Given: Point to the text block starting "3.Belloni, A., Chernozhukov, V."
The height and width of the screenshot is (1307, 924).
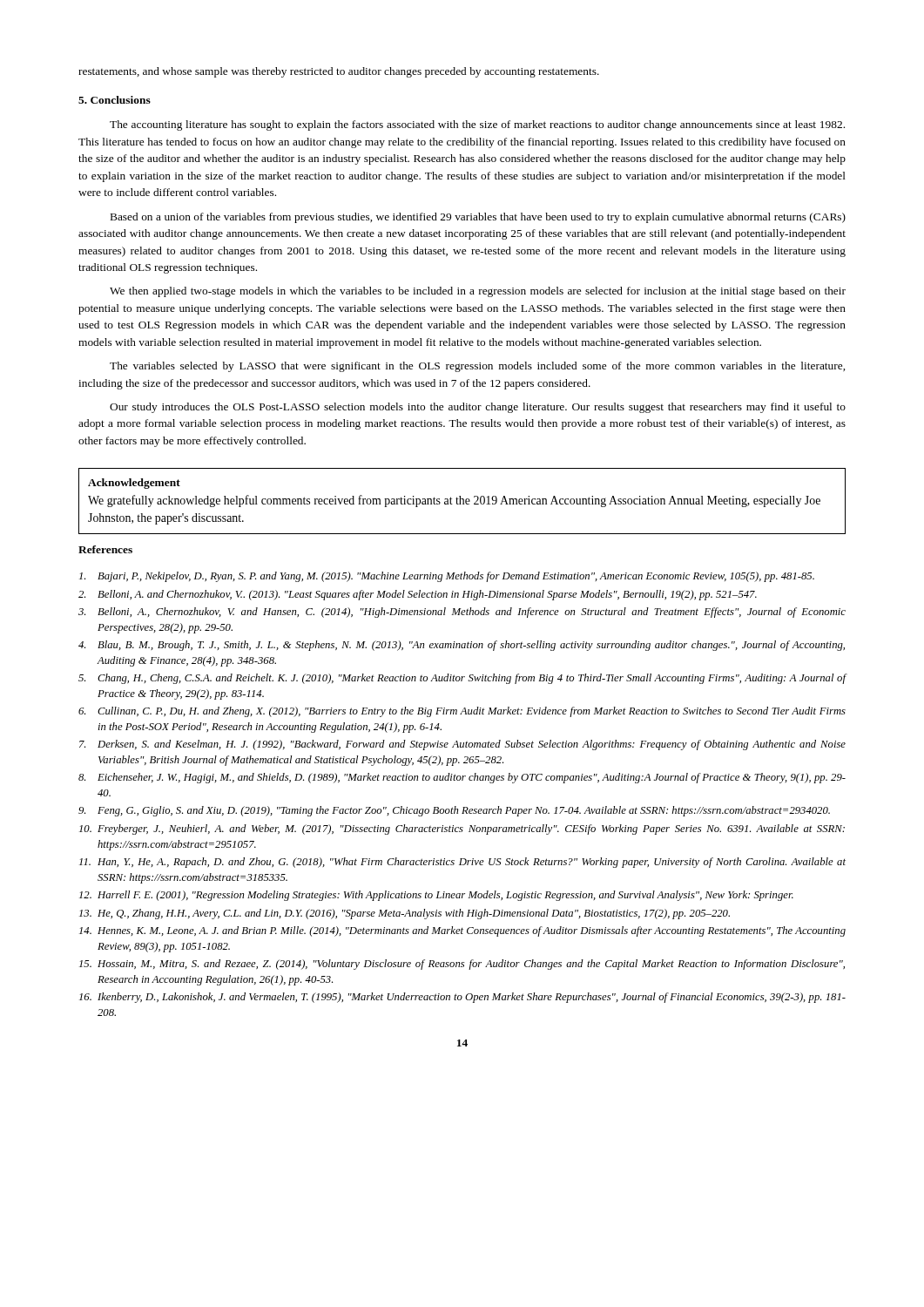Looking at the screenshot, I should (462, 620).
